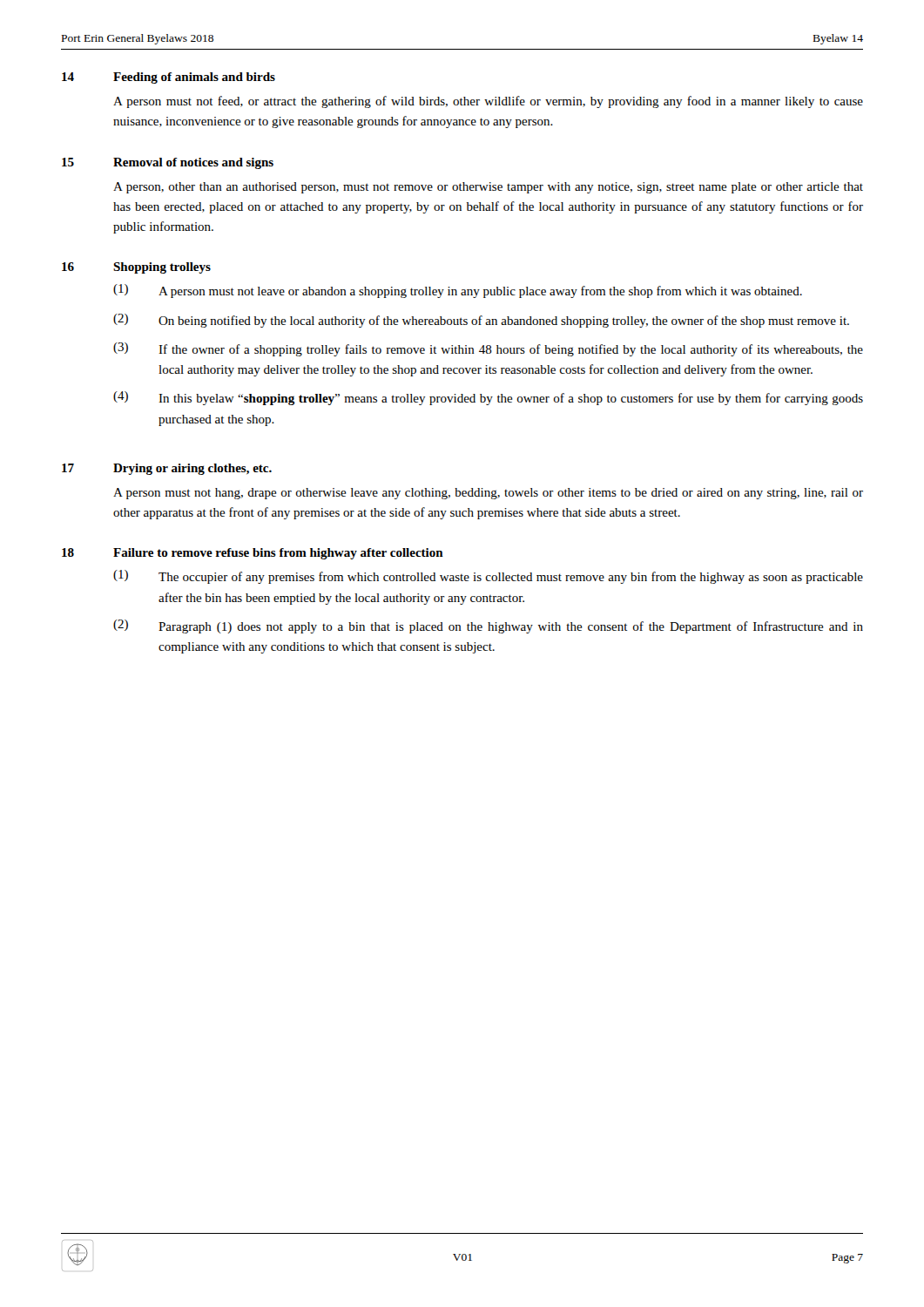
Task: Find the block on this page that starts "A person must not hang, drape"
Action: point(488,502)
